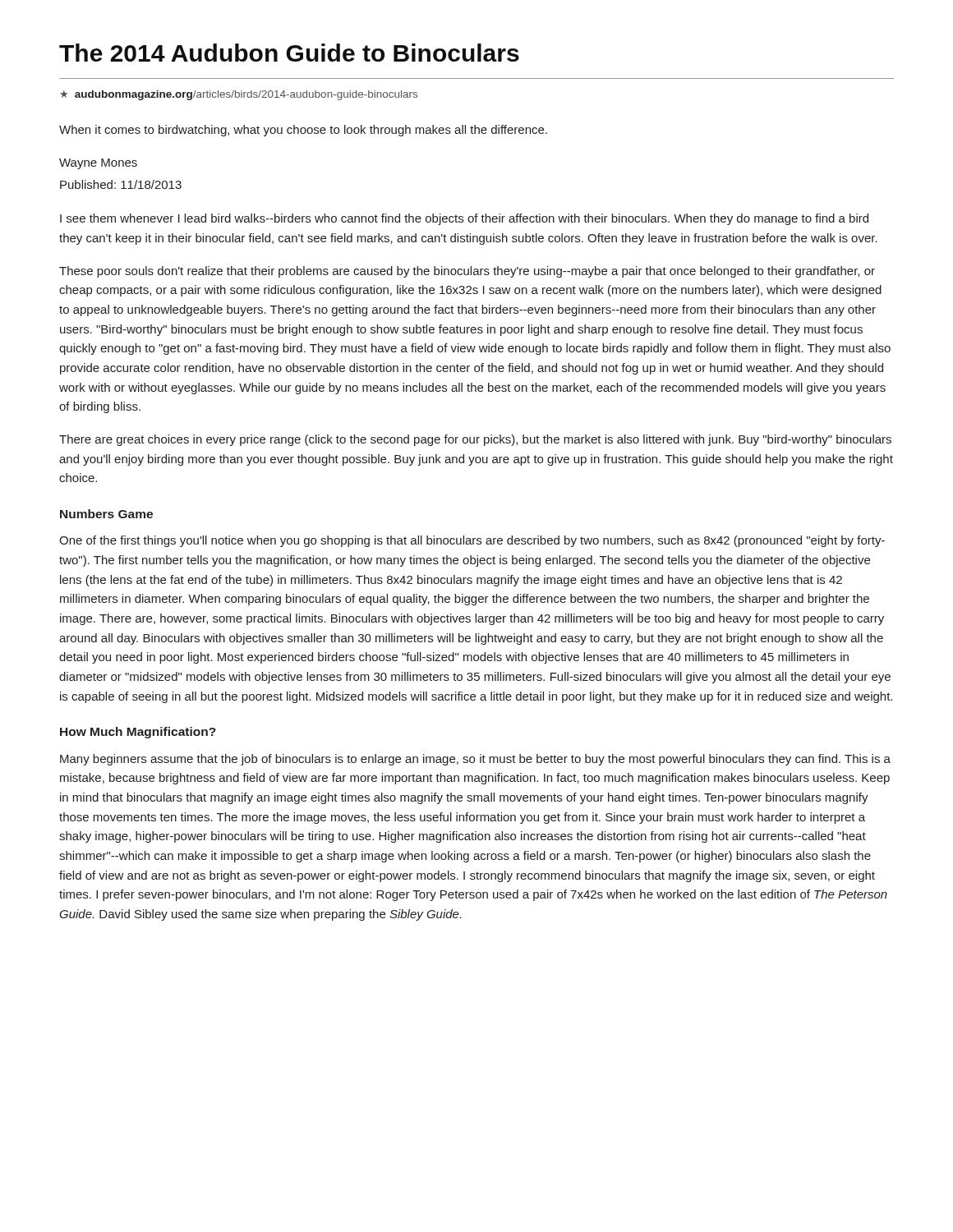This screenshot has height=1232, width=953.
Task: Select the element starting "There are great choices in every"
Action: 476,458
